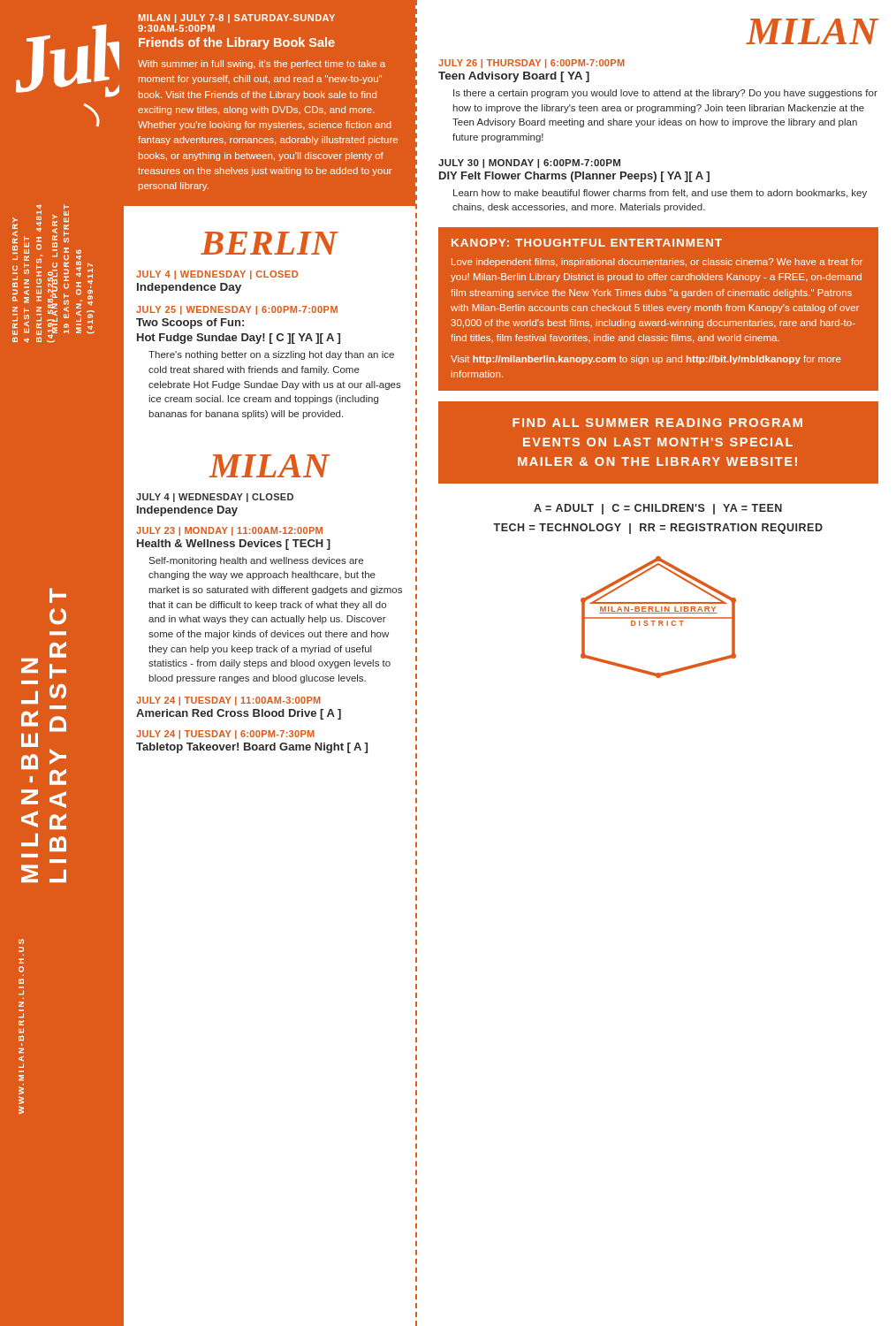This screenshot has width=896, height=1326.
Task: Find the text starting "Two Scoops of"
Action: pos(191,322)
